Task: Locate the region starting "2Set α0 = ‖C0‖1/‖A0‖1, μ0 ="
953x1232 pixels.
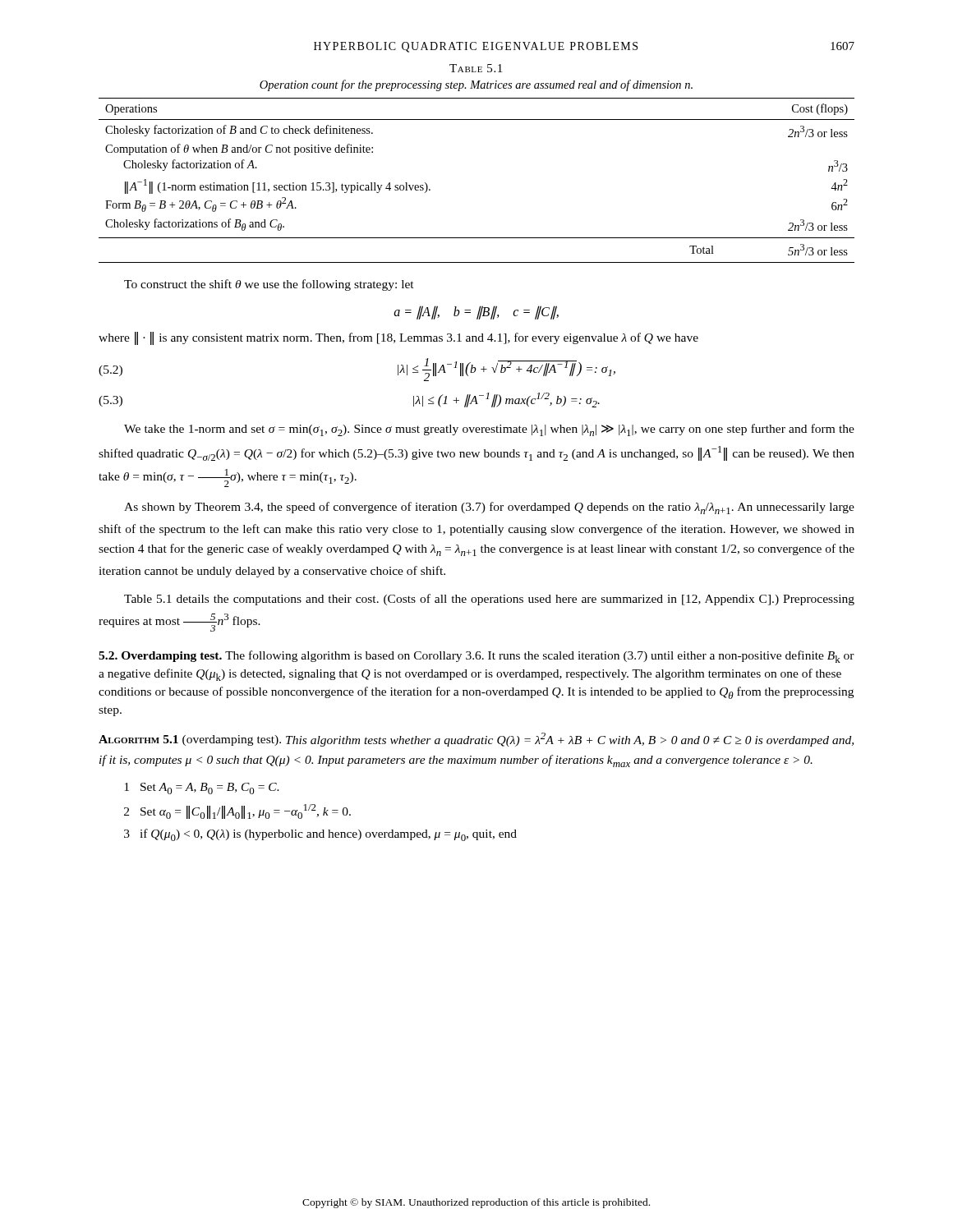Action: [233, 811]
